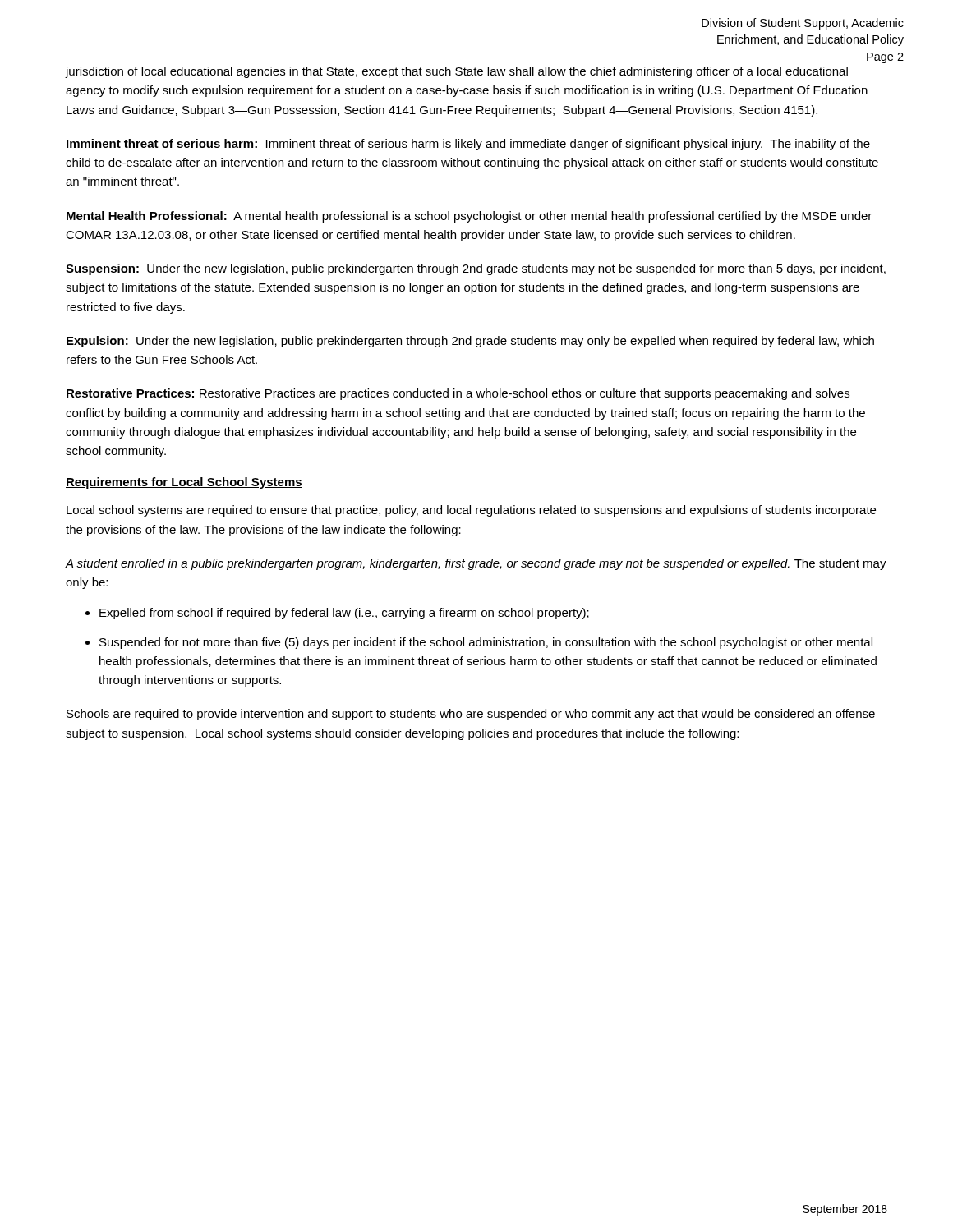Select the text block starting "Suspension: Under the new legislation, public prekindergarten through"
Image resolution: width=953 pixels, height=1232 pixels.
476,287
